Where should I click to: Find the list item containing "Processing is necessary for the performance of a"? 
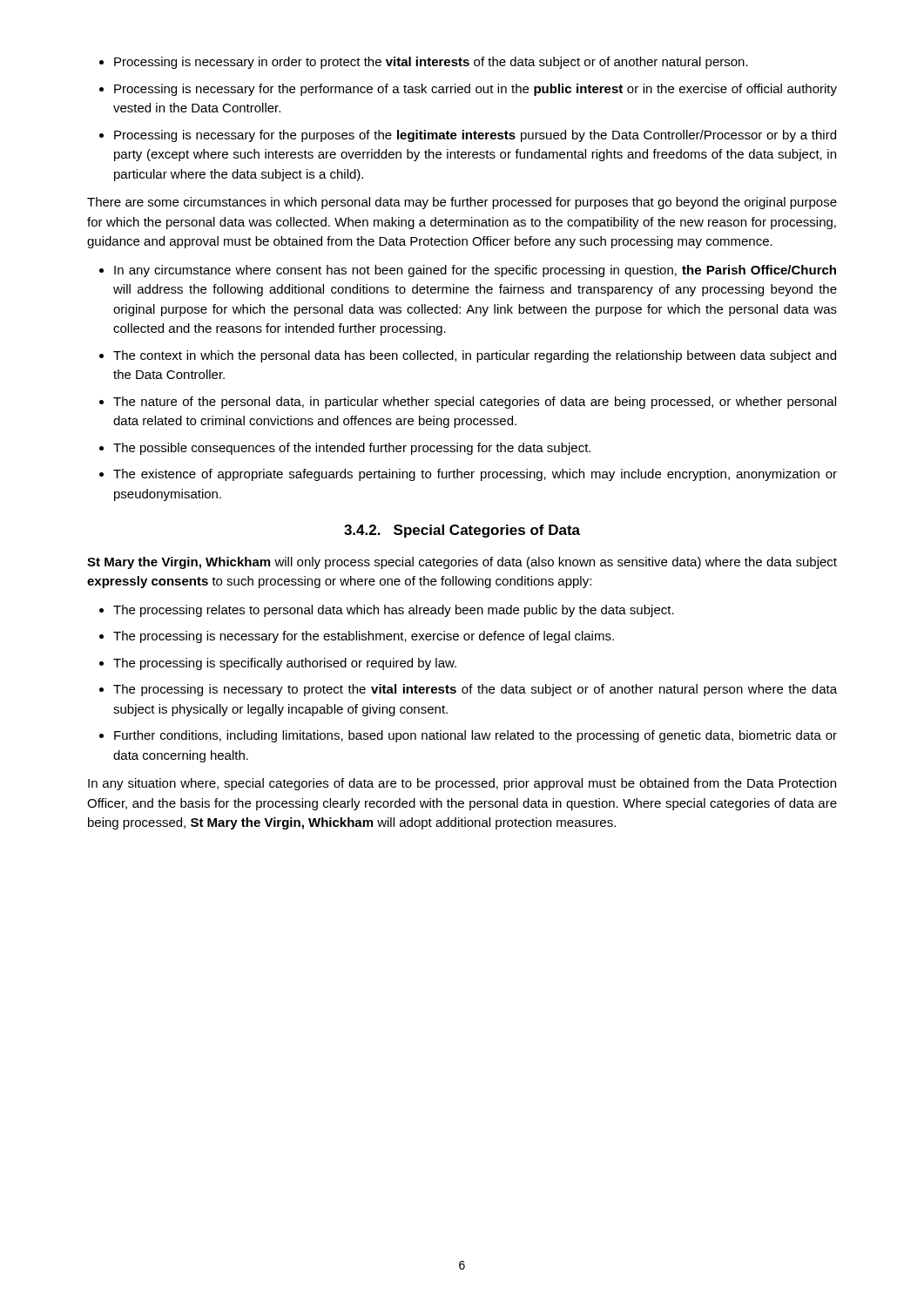pyautogui.click(x=475, y=98)
